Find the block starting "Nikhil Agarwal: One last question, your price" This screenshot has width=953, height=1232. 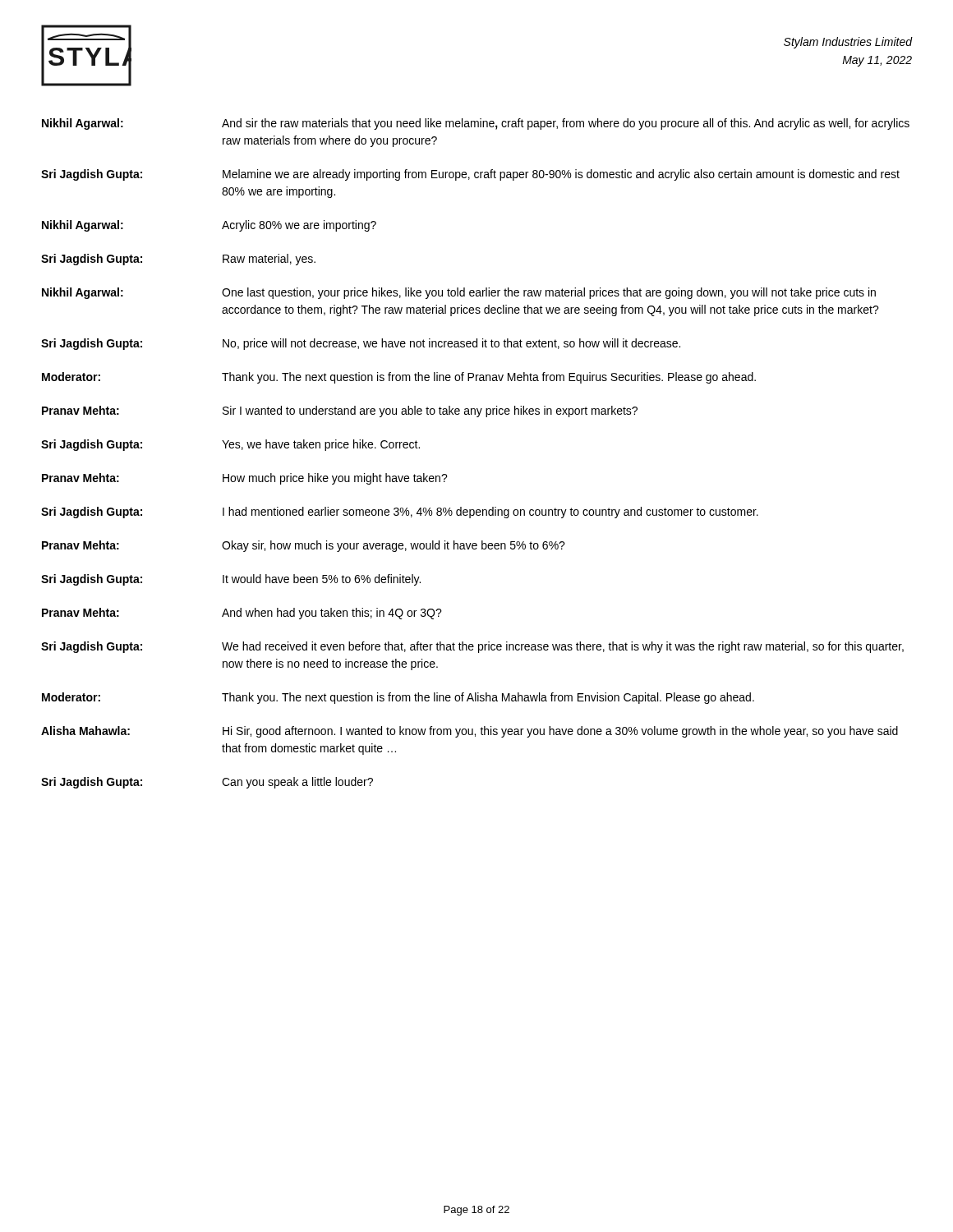476,301
